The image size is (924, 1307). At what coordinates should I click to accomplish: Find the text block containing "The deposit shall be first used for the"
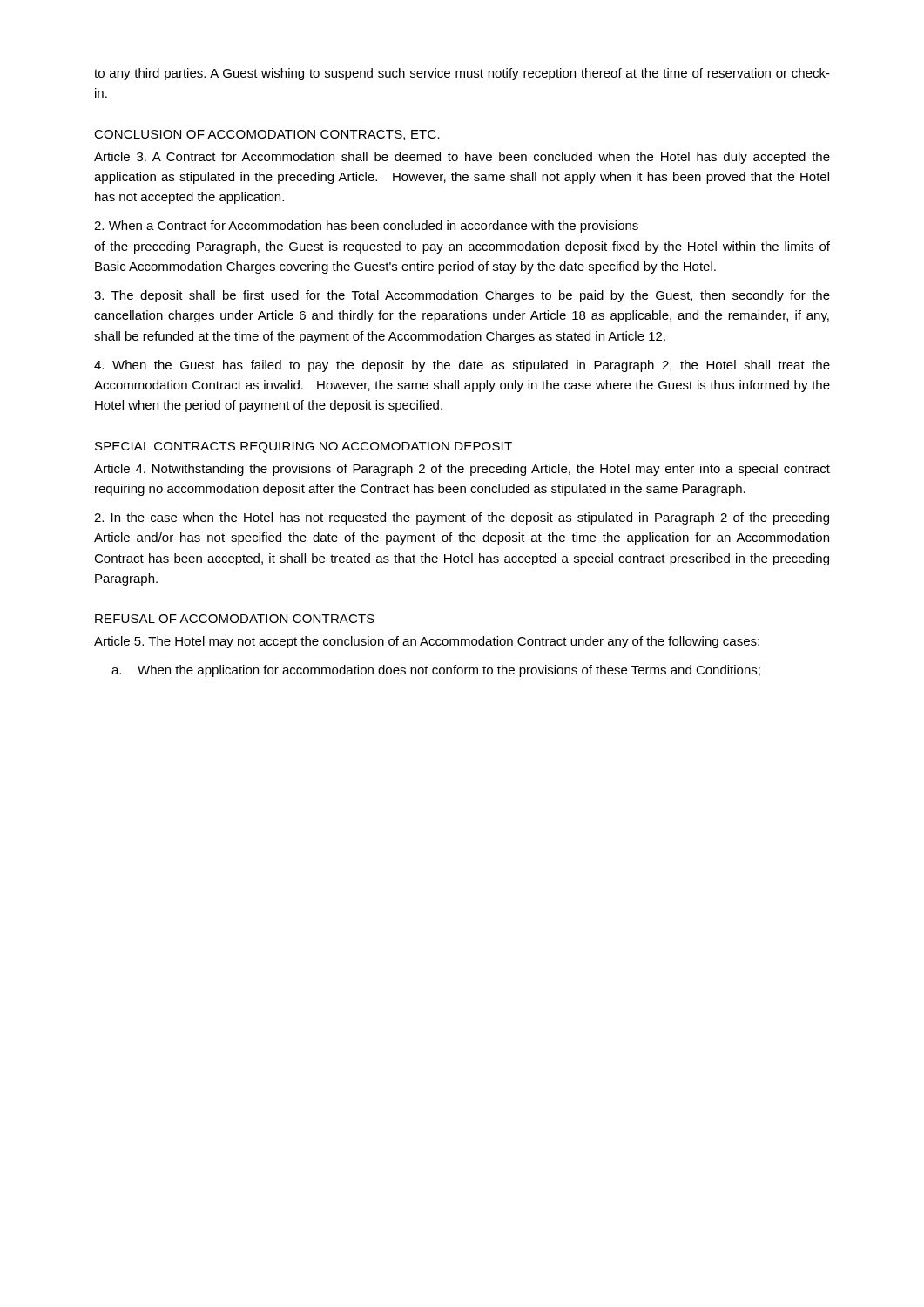click(x=462, y=315)
